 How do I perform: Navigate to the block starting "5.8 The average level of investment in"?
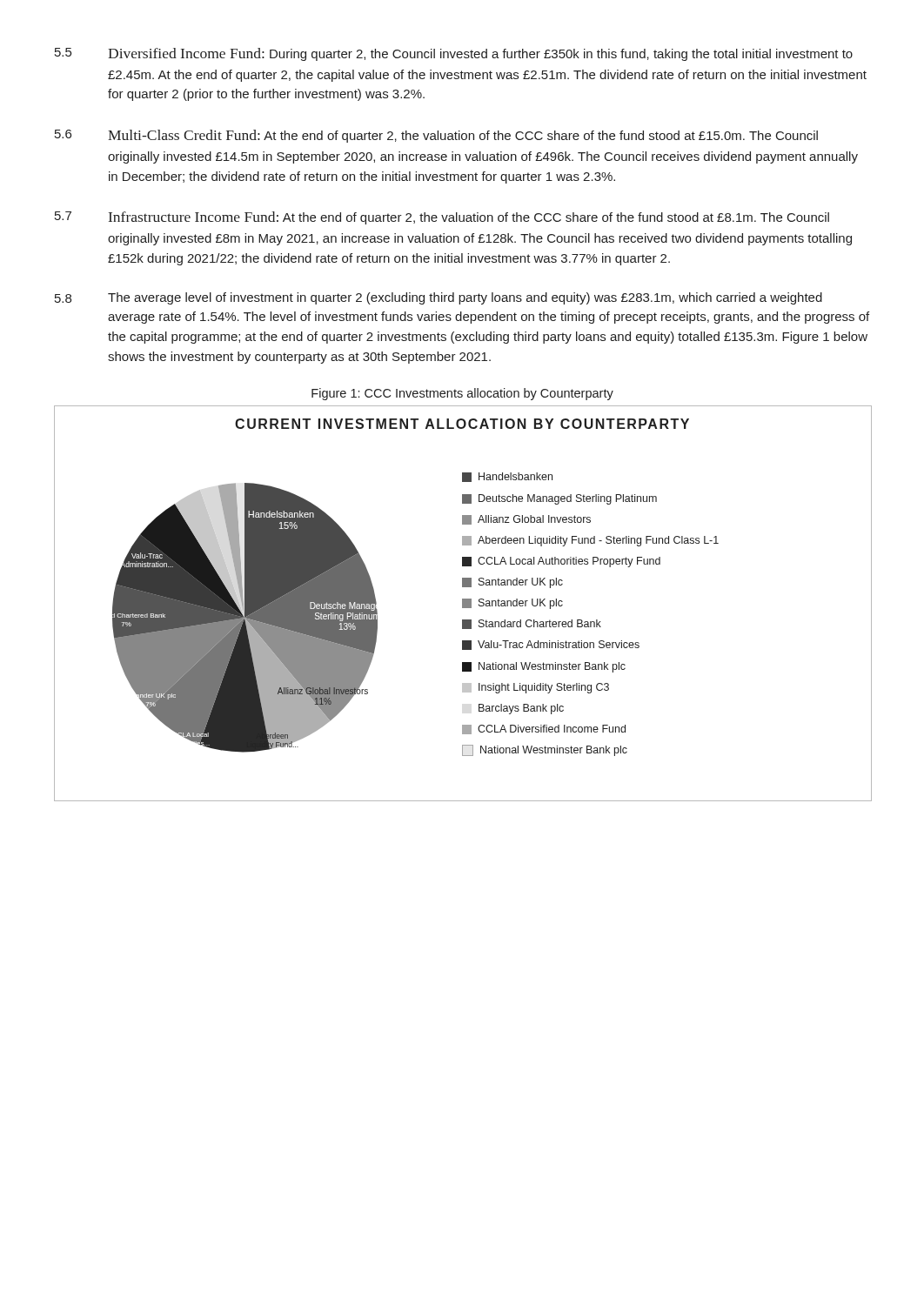[x=462, y=327]
